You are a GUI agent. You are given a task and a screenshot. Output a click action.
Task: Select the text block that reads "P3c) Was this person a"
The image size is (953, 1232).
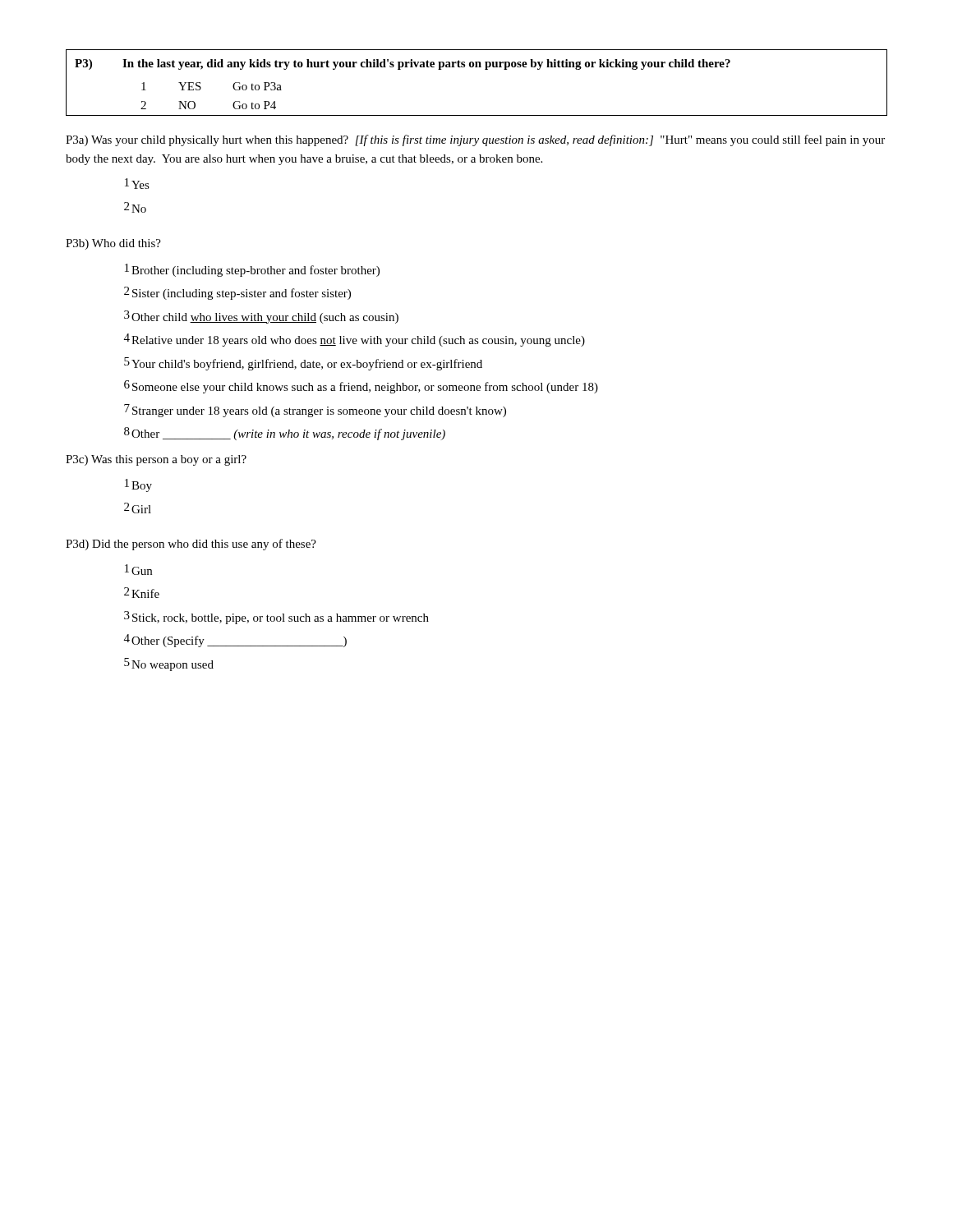[x=156, y=460]
